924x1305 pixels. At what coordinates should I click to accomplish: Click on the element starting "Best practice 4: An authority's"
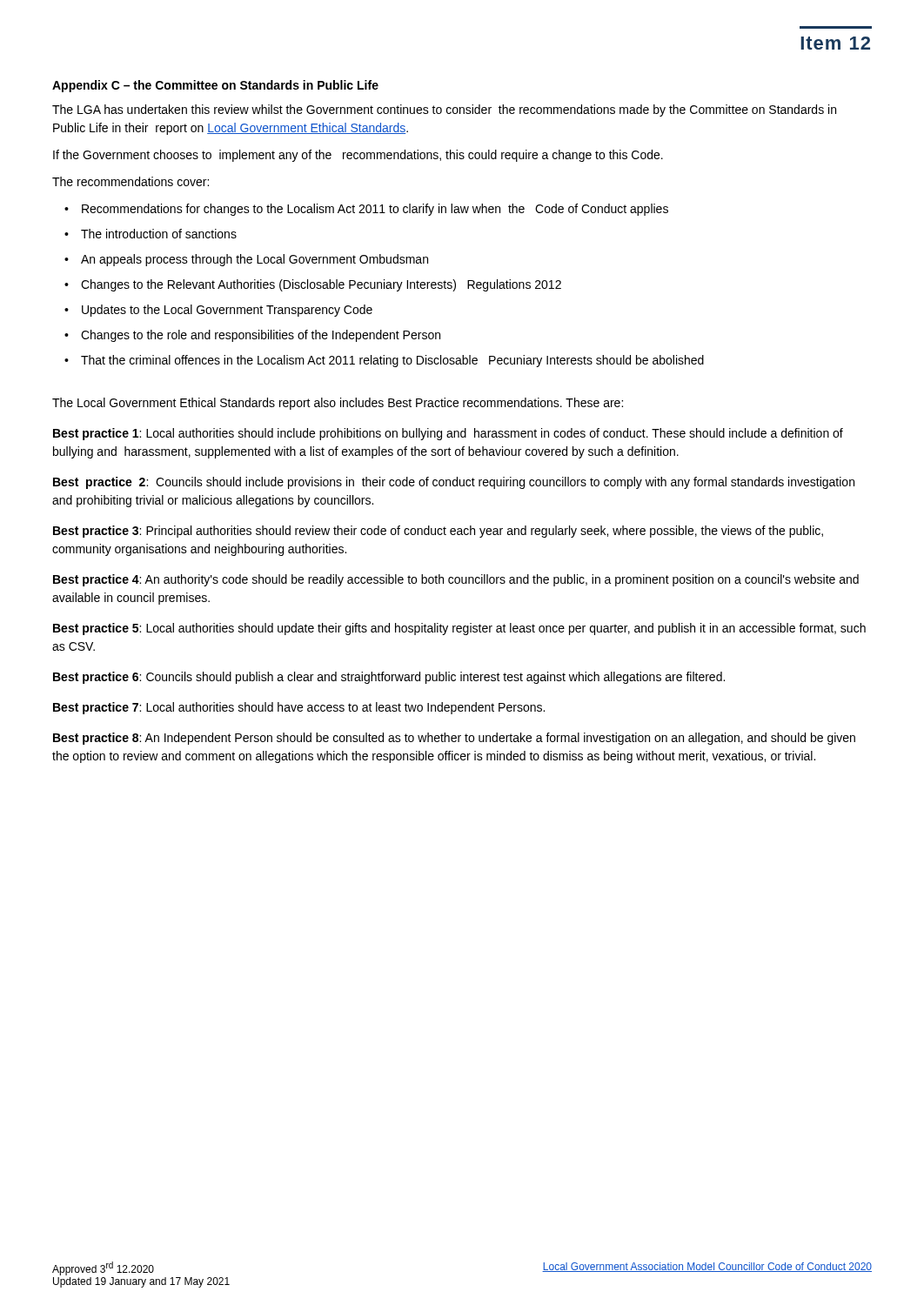(456, 589)
